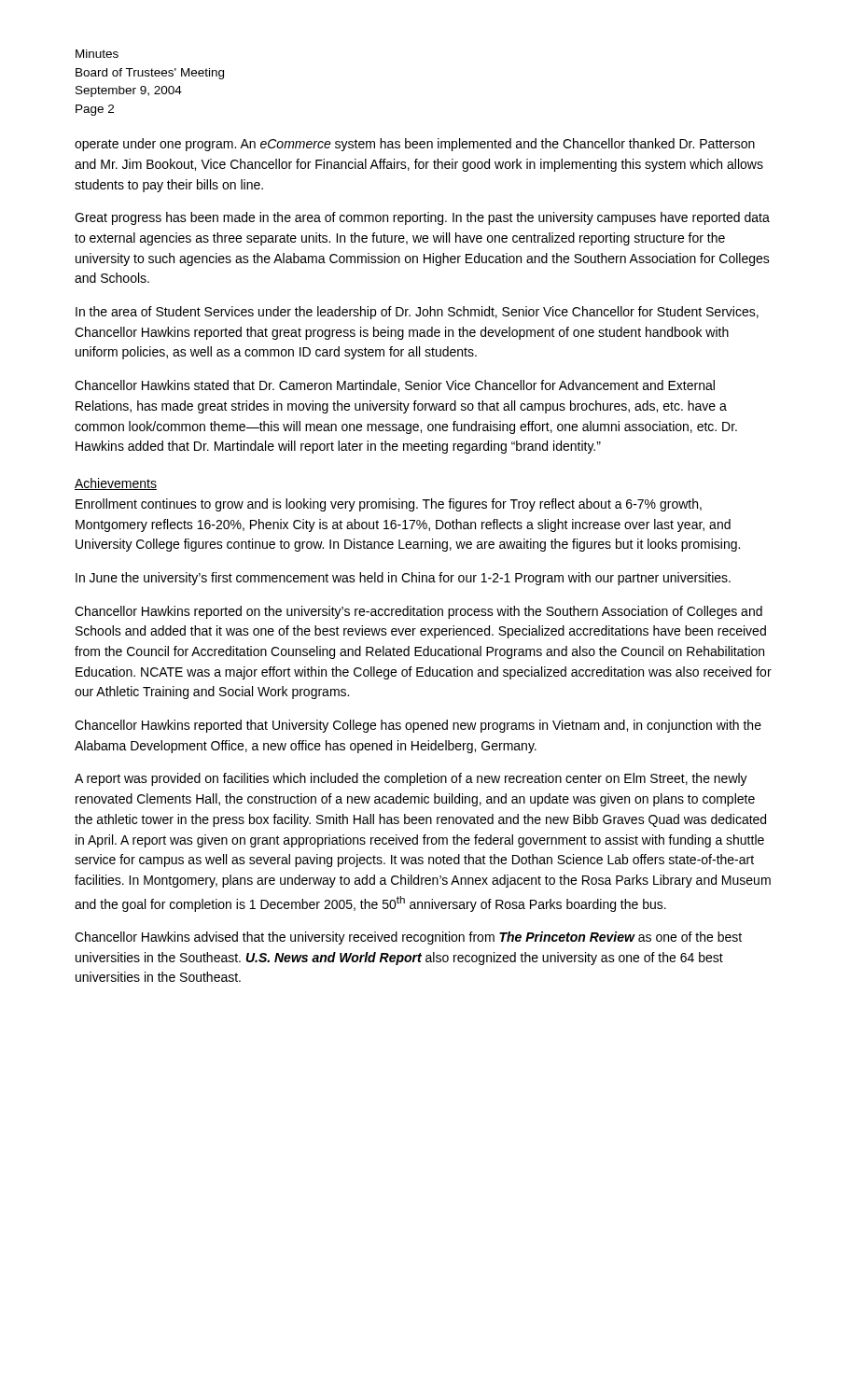Navigate to the text block starting "Chancellor Hawkins reported on the"
Viewport: 850px width, 1400px height.
pos(423,651)
